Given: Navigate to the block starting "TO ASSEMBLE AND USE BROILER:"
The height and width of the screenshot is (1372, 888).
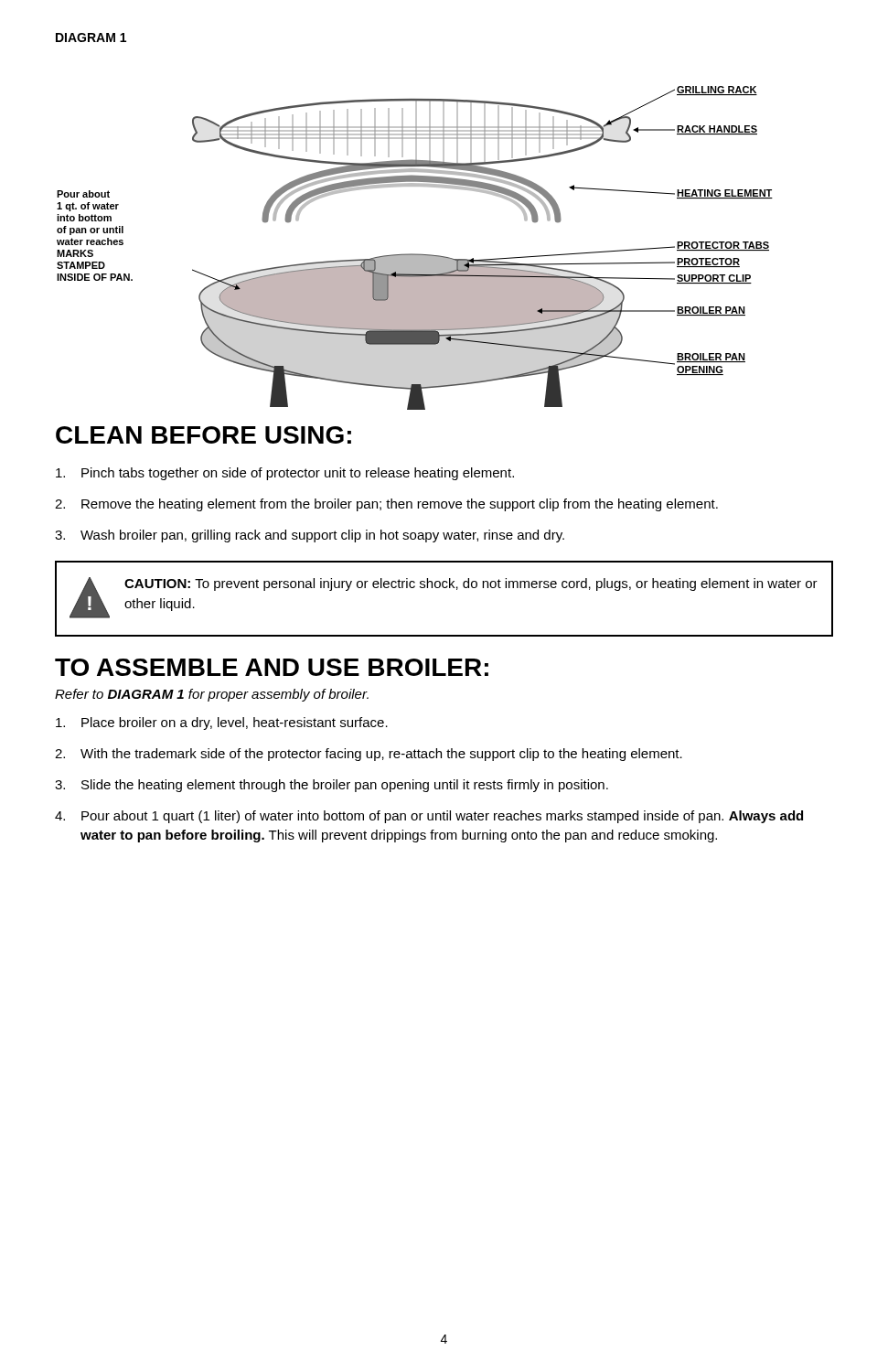Looking at the screenshot, I should tap(273, 667).
